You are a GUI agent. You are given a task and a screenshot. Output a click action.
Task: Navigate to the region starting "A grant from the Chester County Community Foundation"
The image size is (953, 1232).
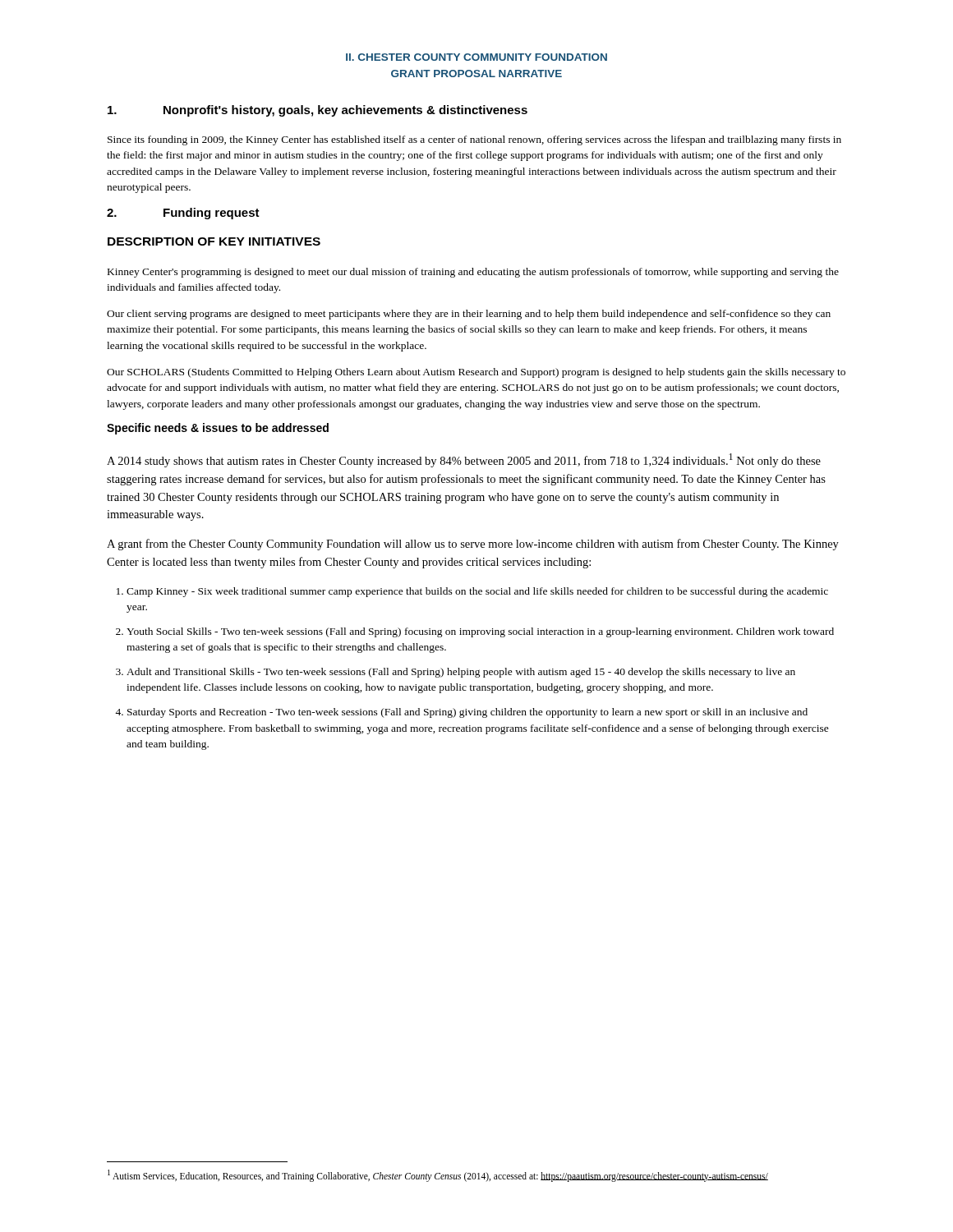[476, 553]
